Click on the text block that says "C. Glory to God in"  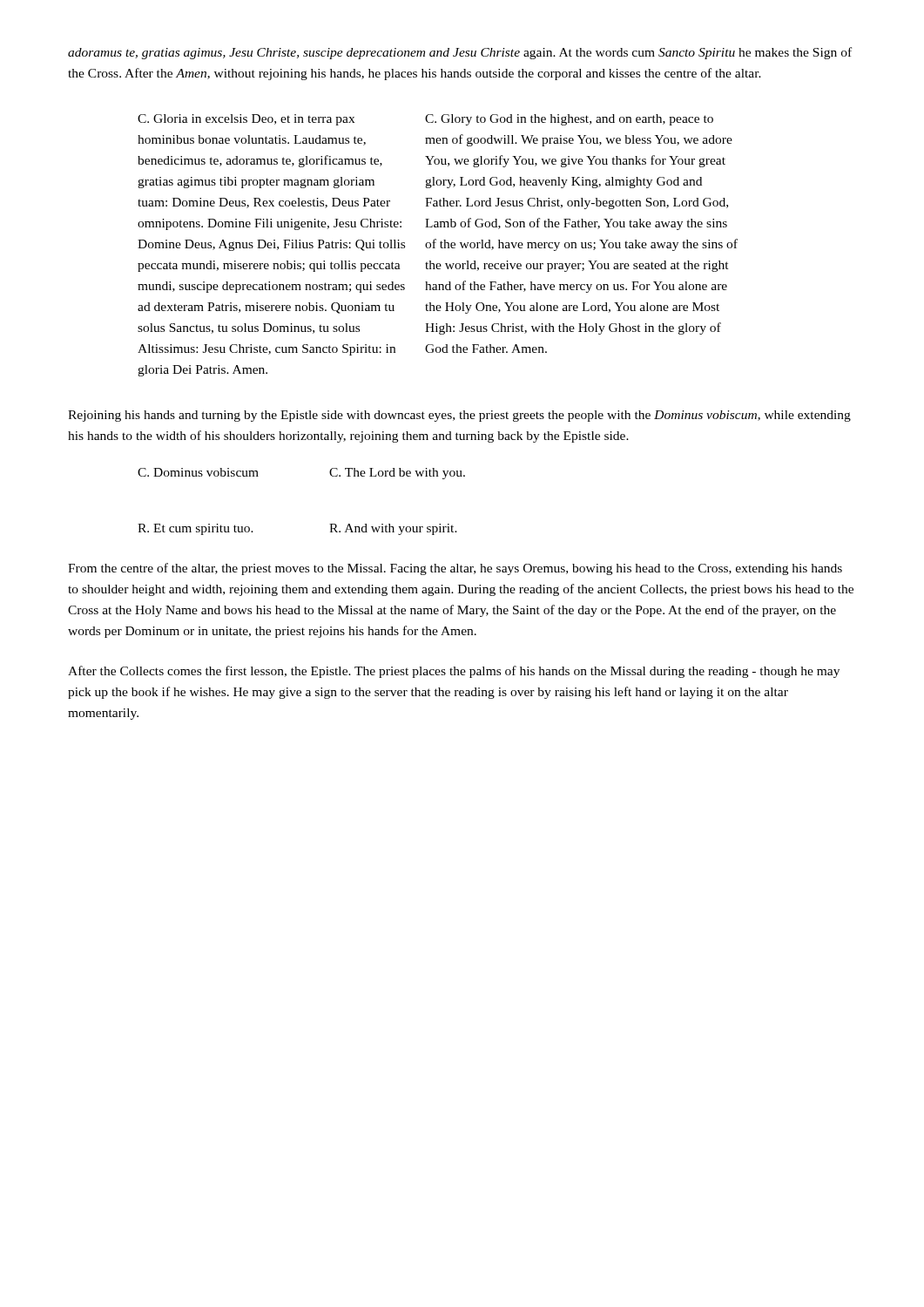click(x=581, y=233)
